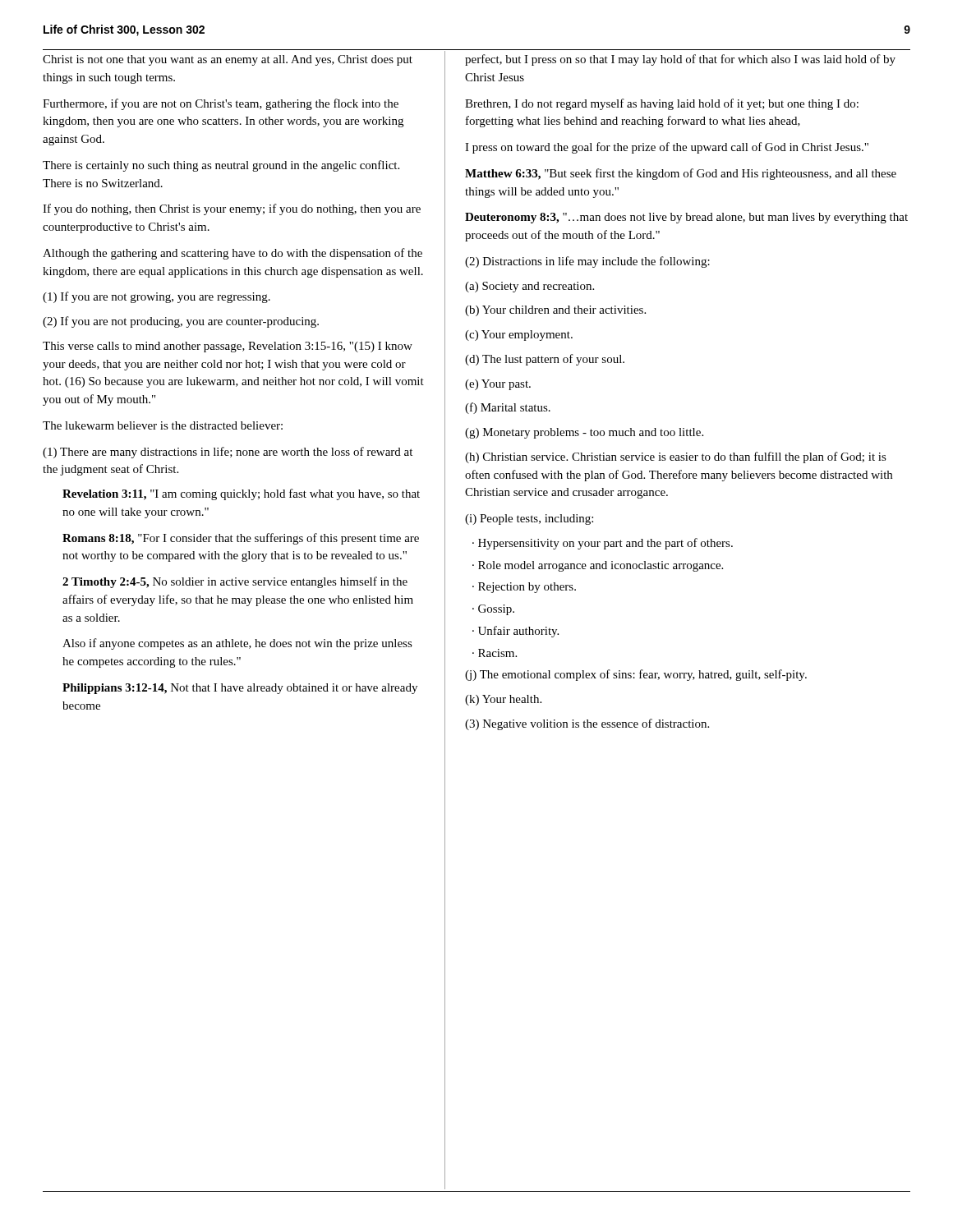Screen dimensions: 1232x953
Task: Find the block starting "· Rejection by others."
Action: (524, 587)
